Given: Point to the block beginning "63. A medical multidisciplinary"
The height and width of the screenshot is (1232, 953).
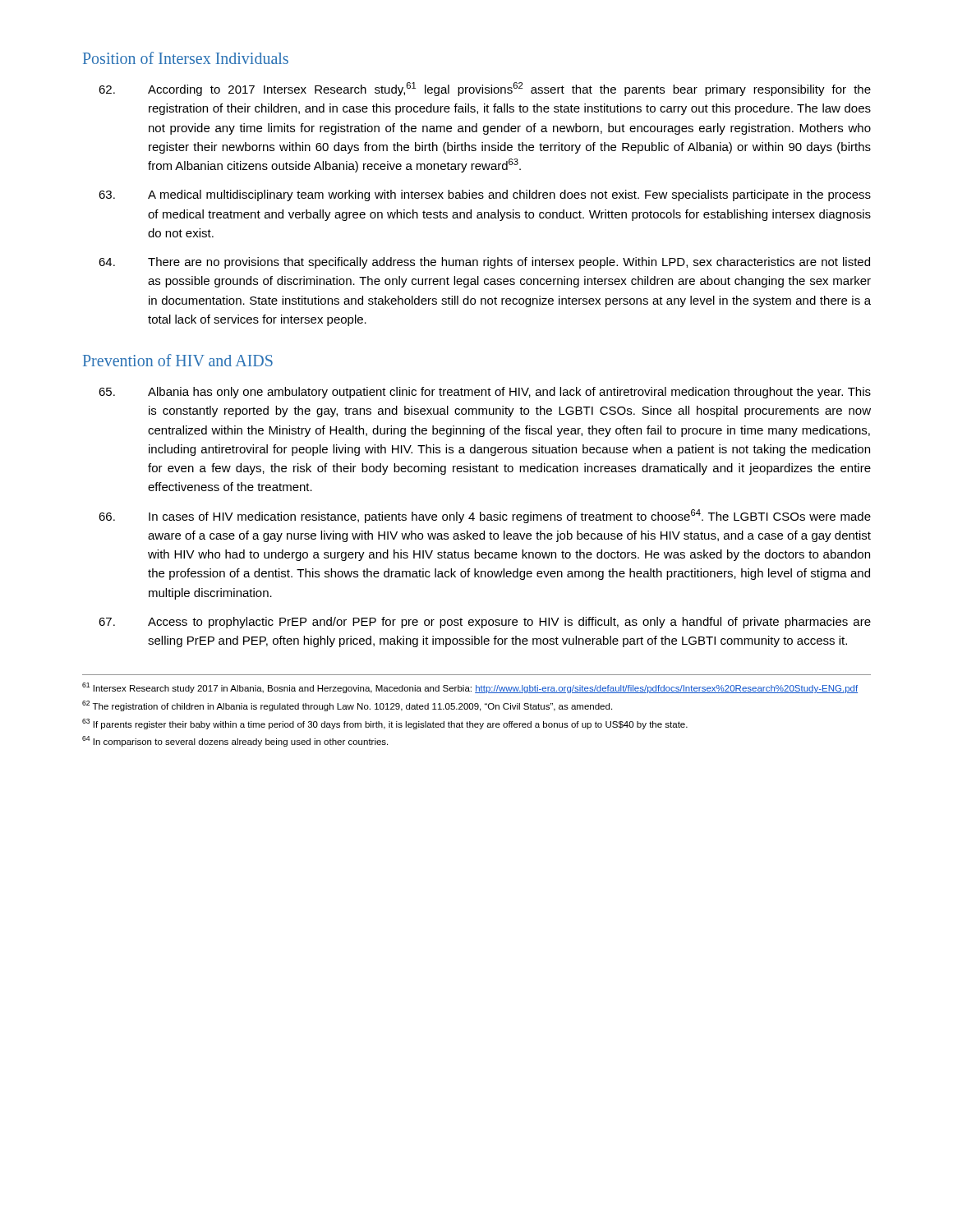Looking at the screenshot, I should pos(476,214).
